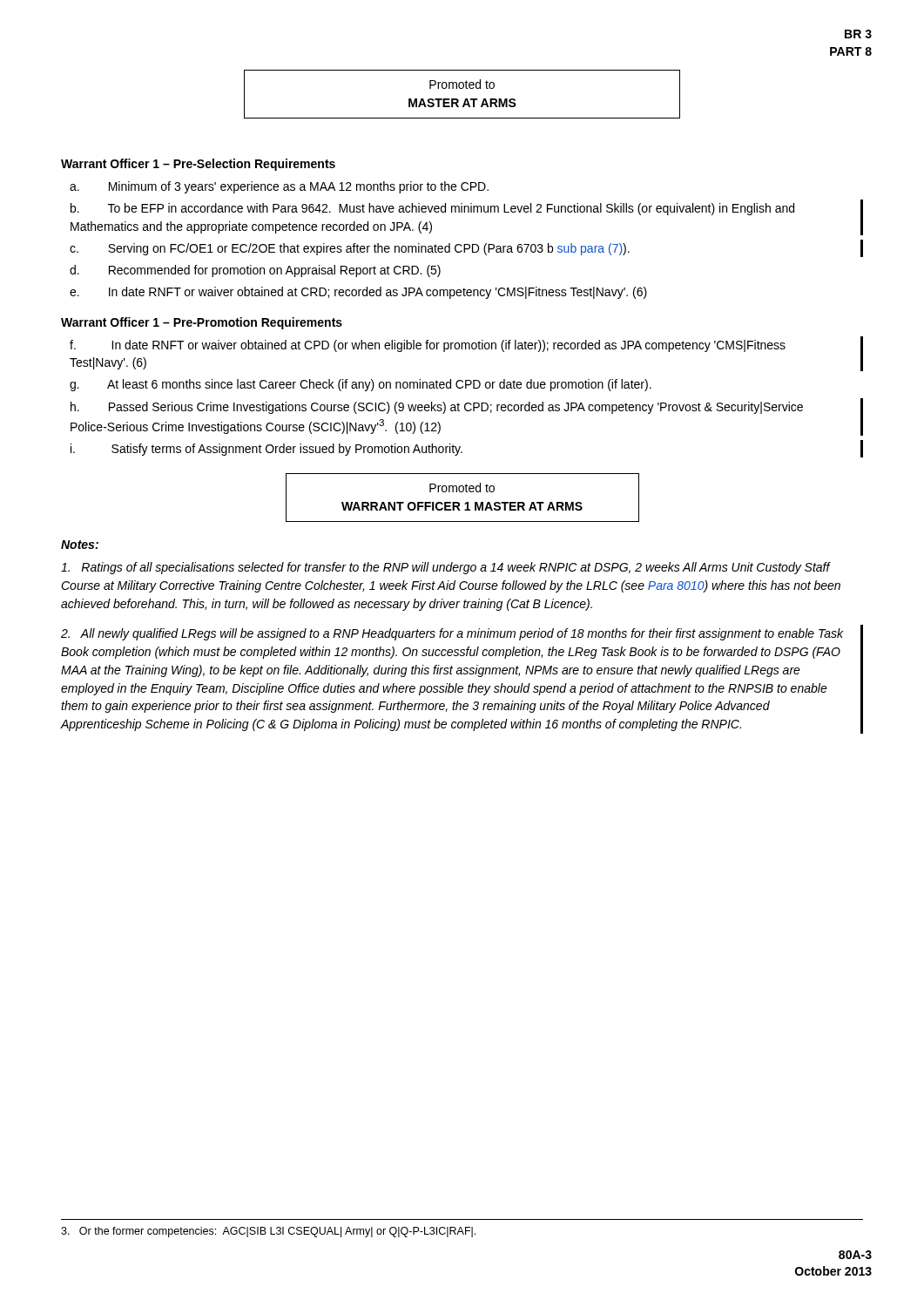Find the text starting "Warrant Officer 1 – Pre-Selection Requirements"
924x1307 pixels.
click(x=198, y=164)
